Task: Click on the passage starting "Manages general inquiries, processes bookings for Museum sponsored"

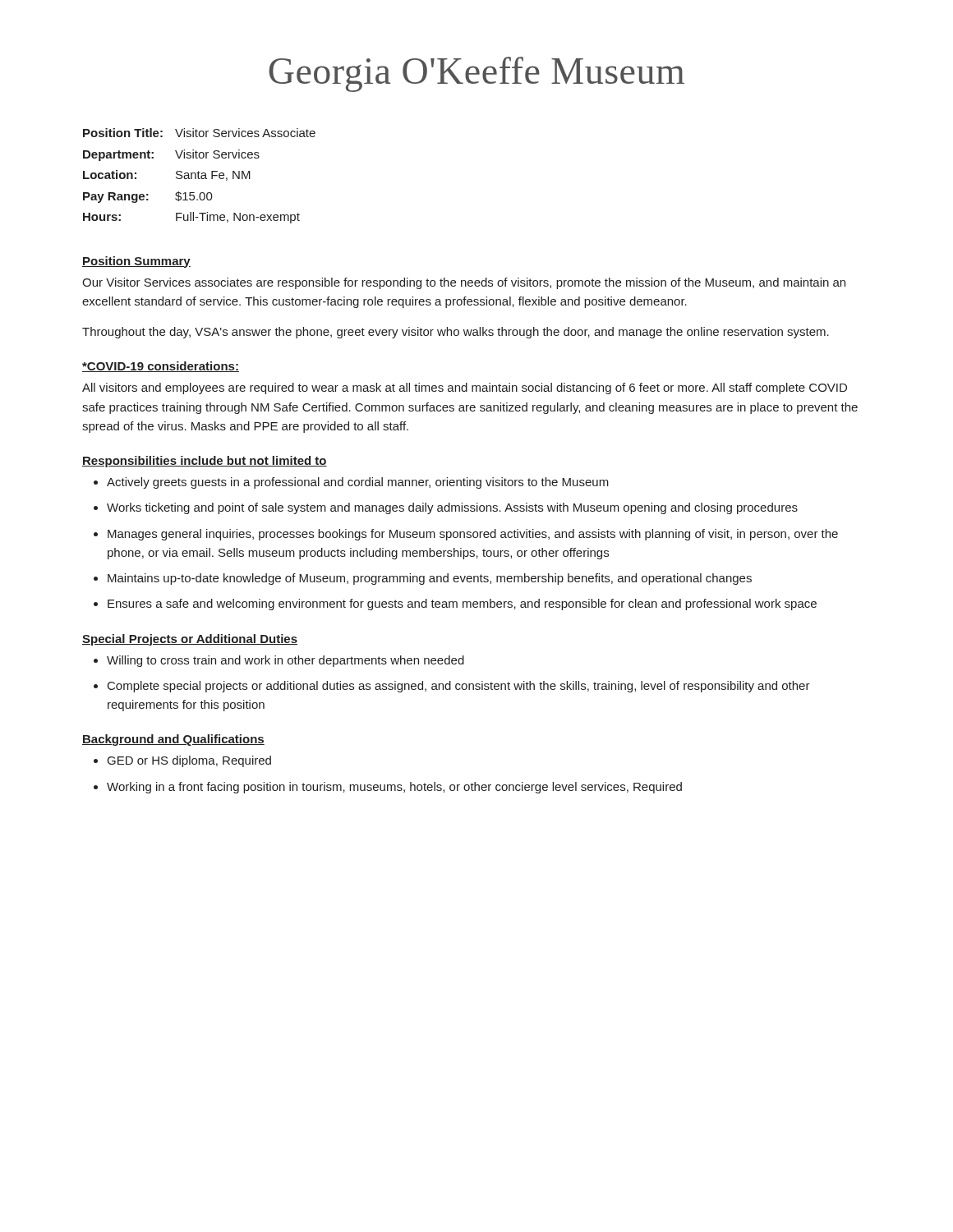Action: pos(473,543)
